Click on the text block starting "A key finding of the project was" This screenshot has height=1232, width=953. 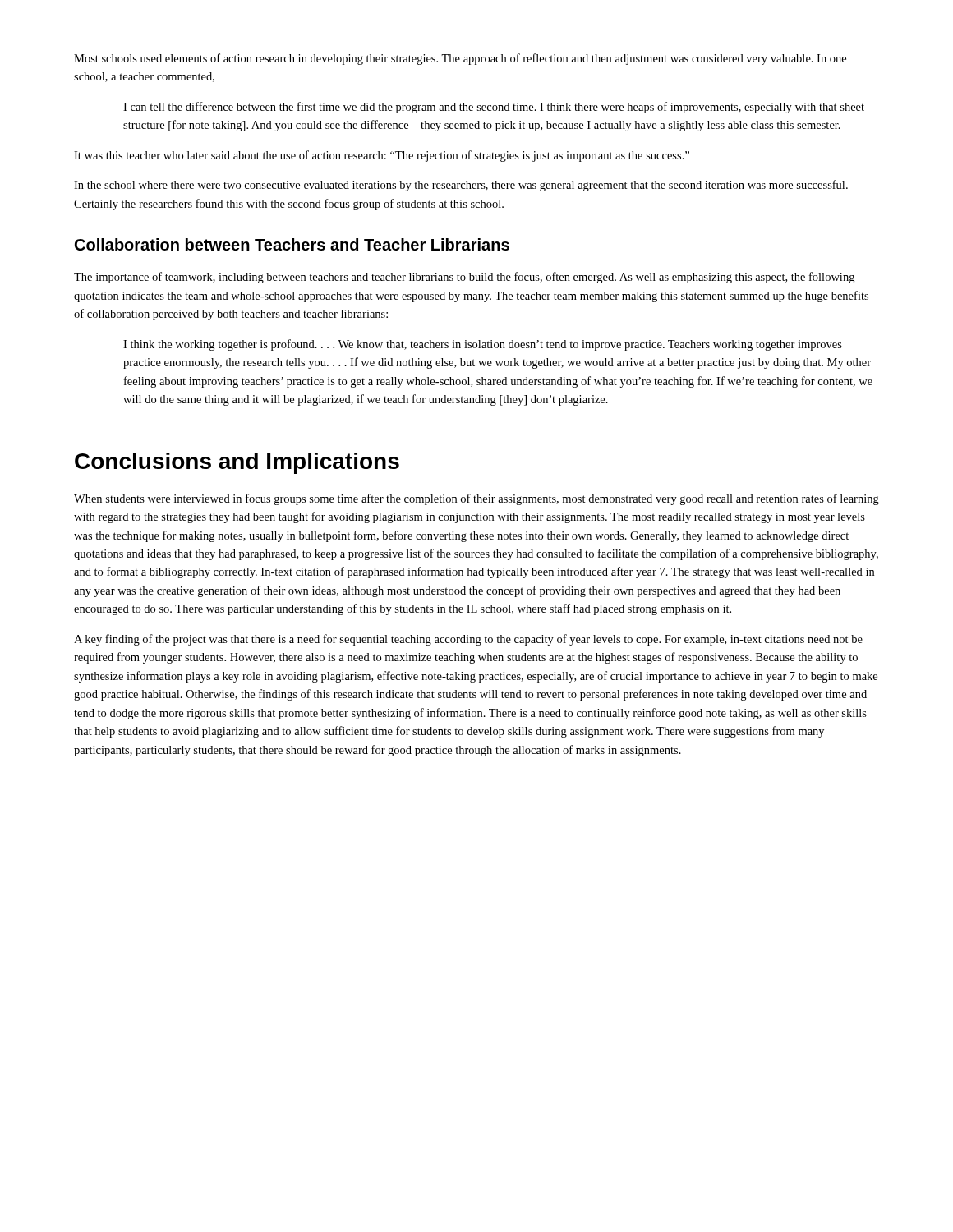[x=476, y=694]
